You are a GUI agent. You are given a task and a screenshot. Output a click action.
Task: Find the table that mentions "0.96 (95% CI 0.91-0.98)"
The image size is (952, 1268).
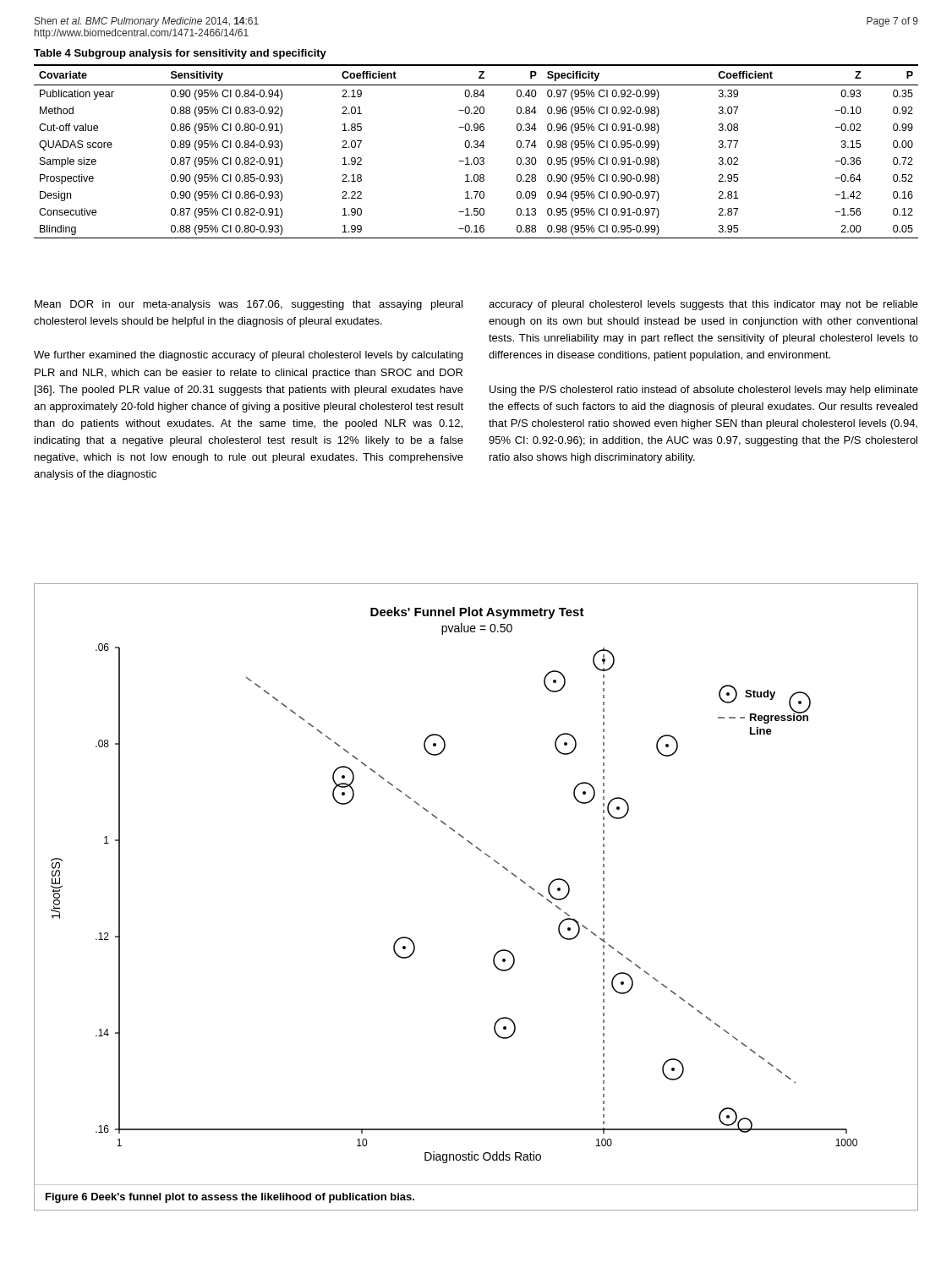[476, 151]
